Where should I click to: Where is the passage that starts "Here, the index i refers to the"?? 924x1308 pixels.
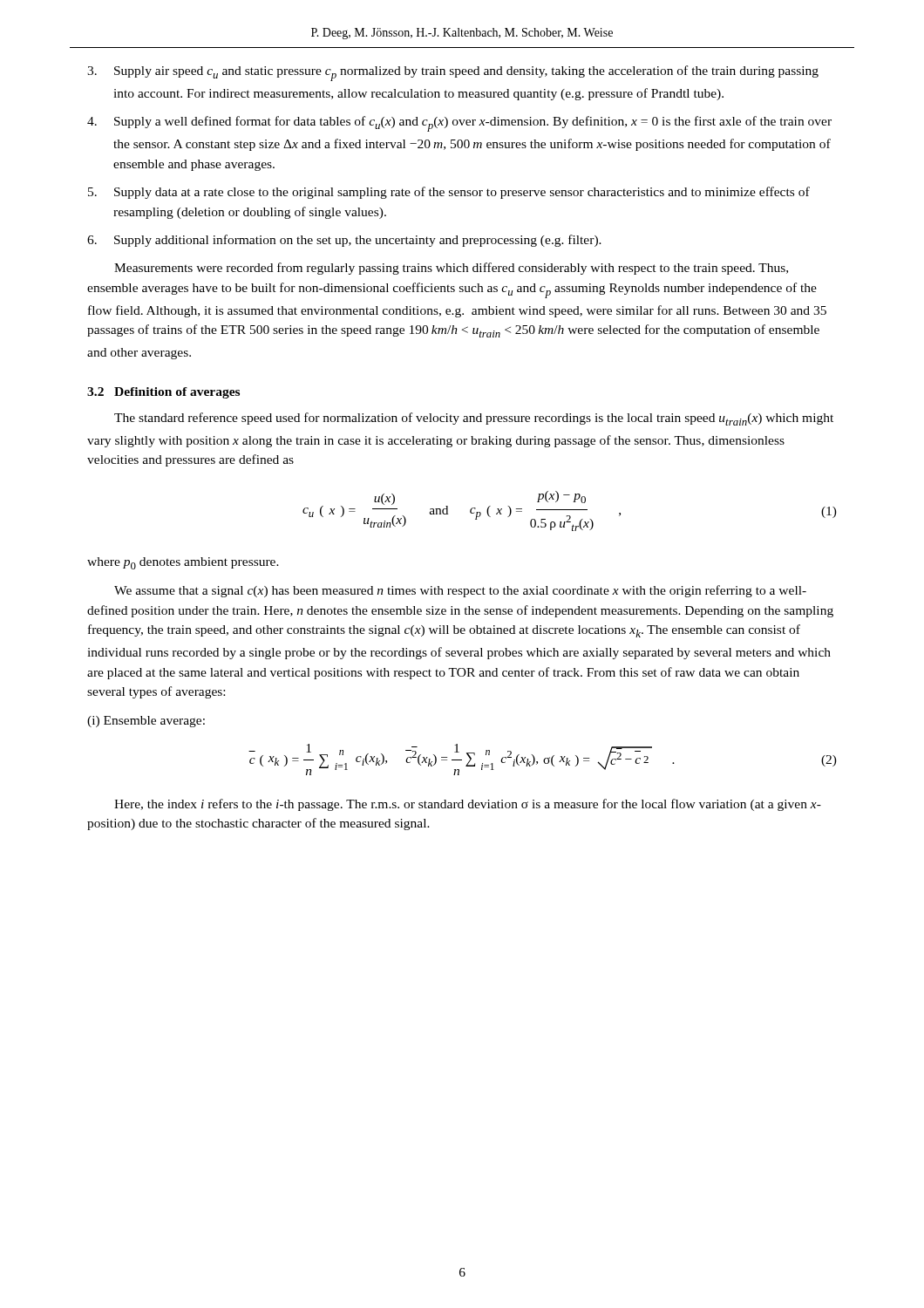pos(454,813)
